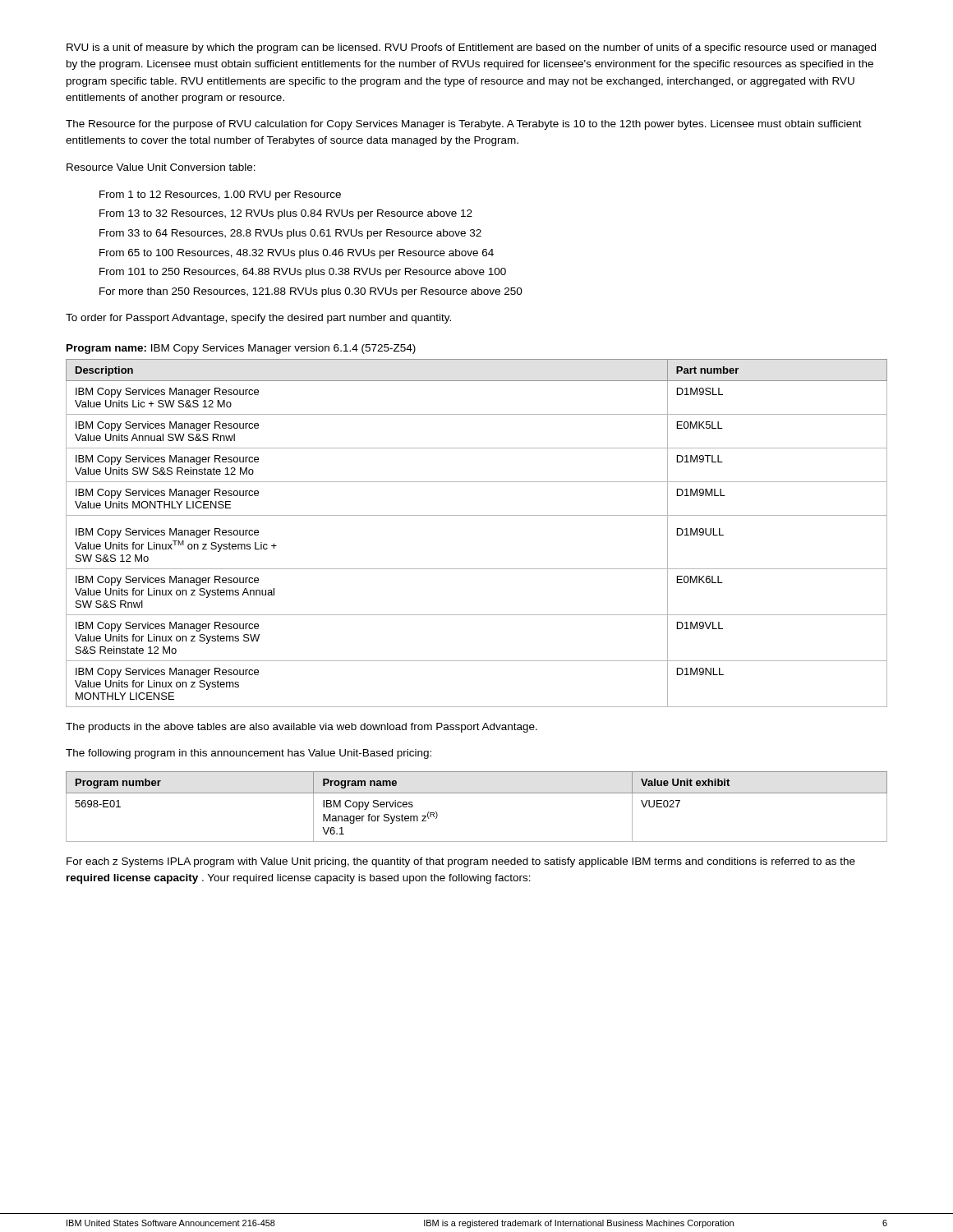This screenshot has width=953, height=1232.
Task: Click on the text block that reads "The following program in this announcement has Value"
Action: 249,753
